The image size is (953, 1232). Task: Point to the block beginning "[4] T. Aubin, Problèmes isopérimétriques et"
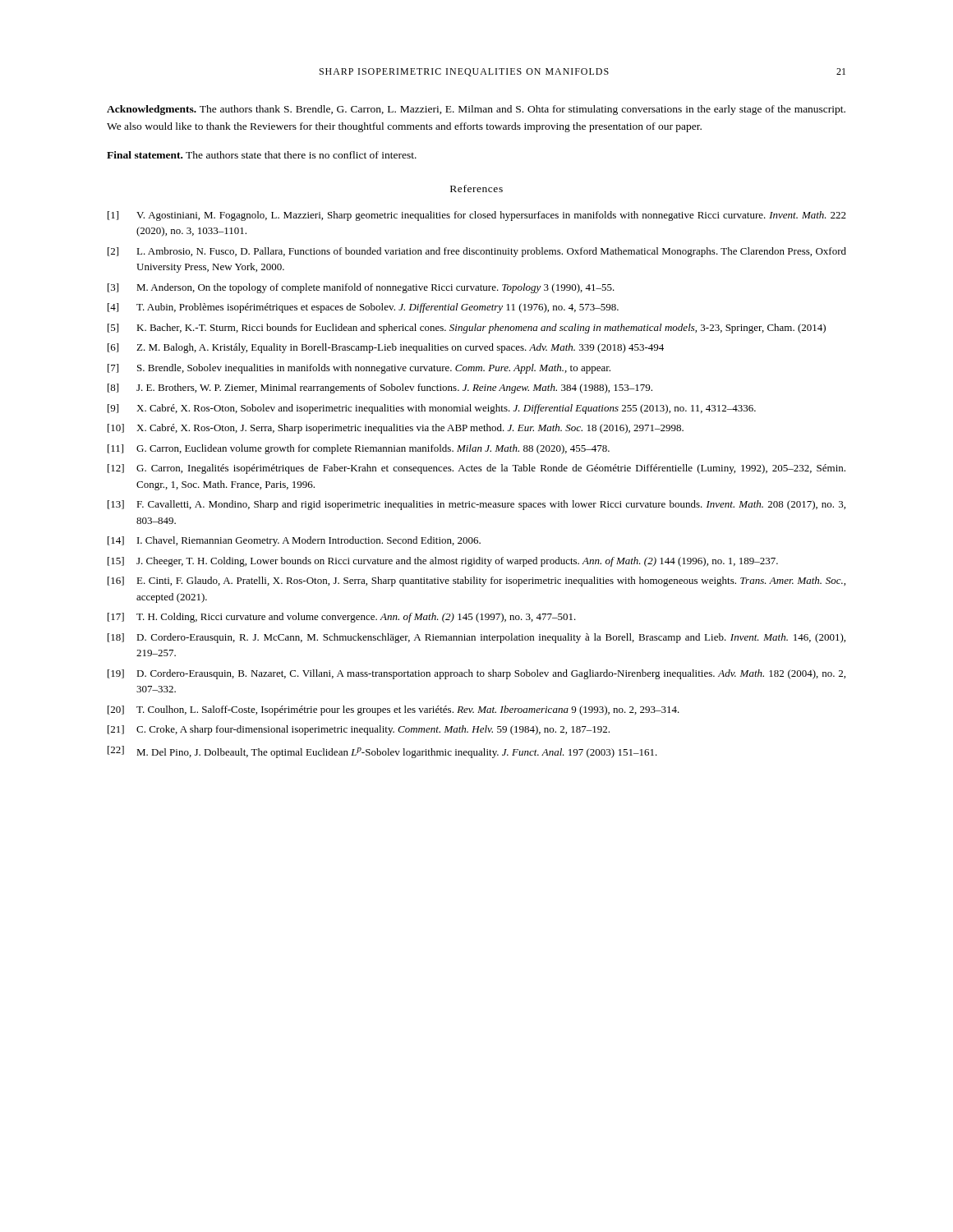click(476, 307)
